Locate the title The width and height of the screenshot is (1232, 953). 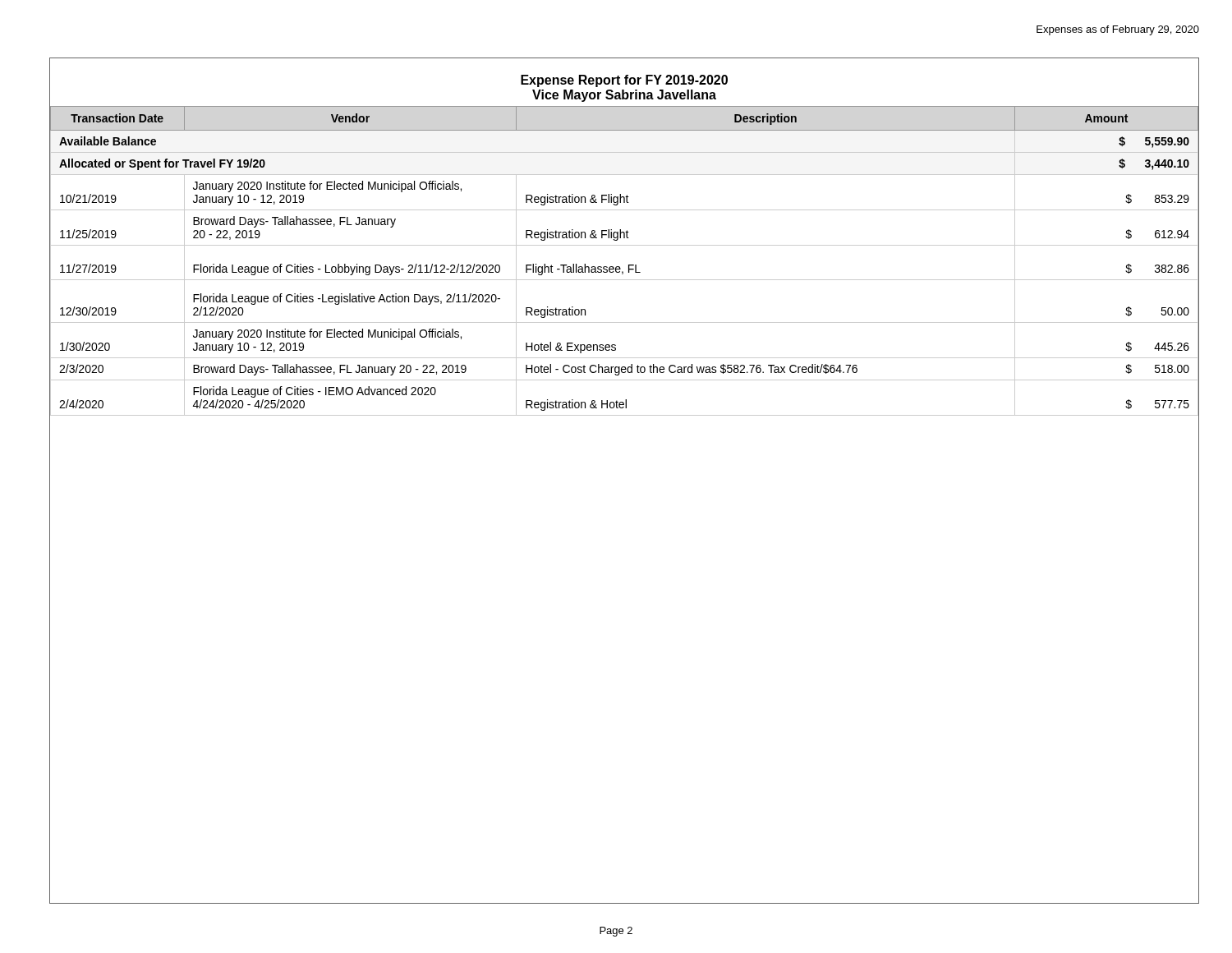(624, 87)
